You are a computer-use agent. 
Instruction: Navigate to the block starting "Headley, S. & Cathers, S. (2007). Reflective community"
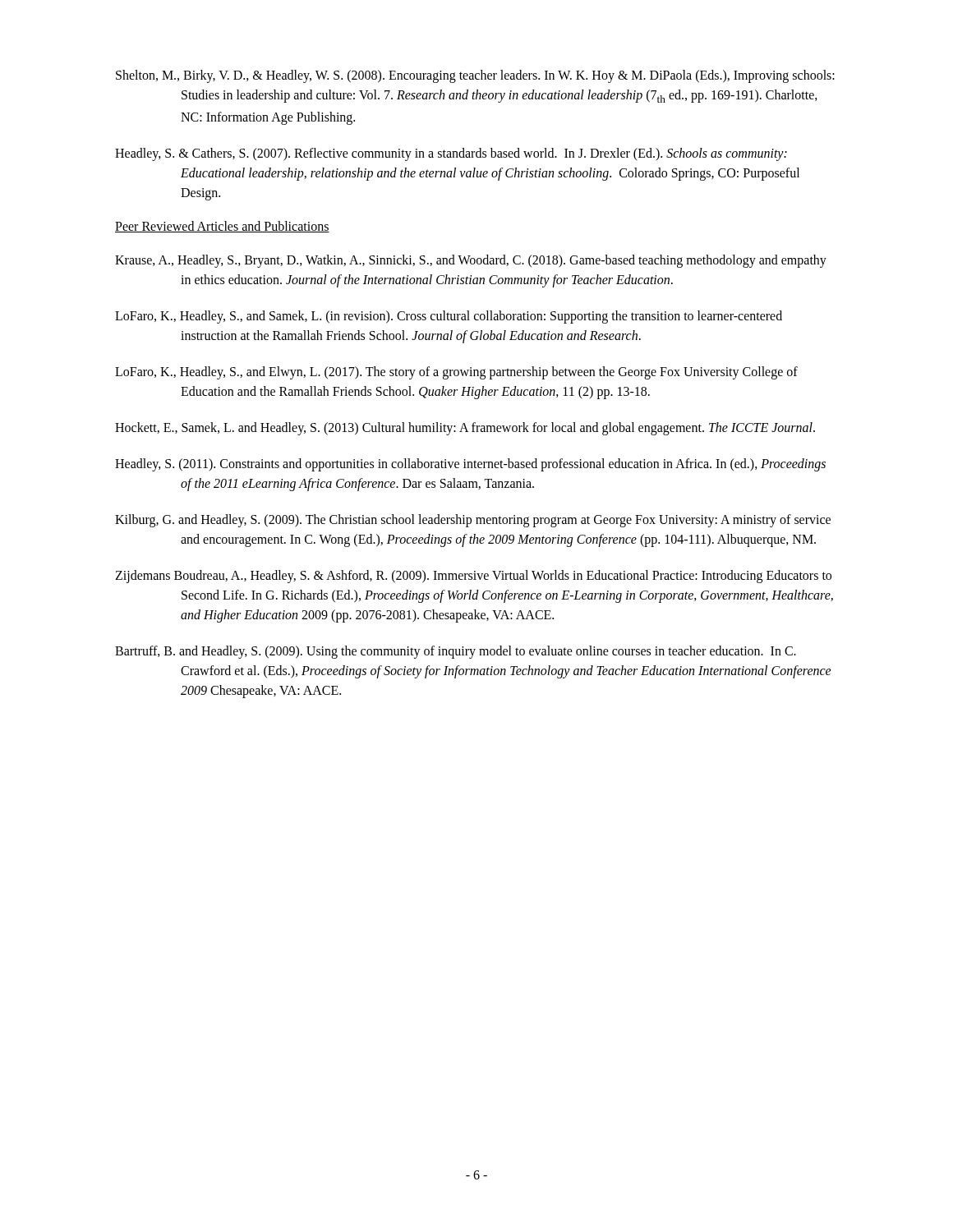click(457, 173)
